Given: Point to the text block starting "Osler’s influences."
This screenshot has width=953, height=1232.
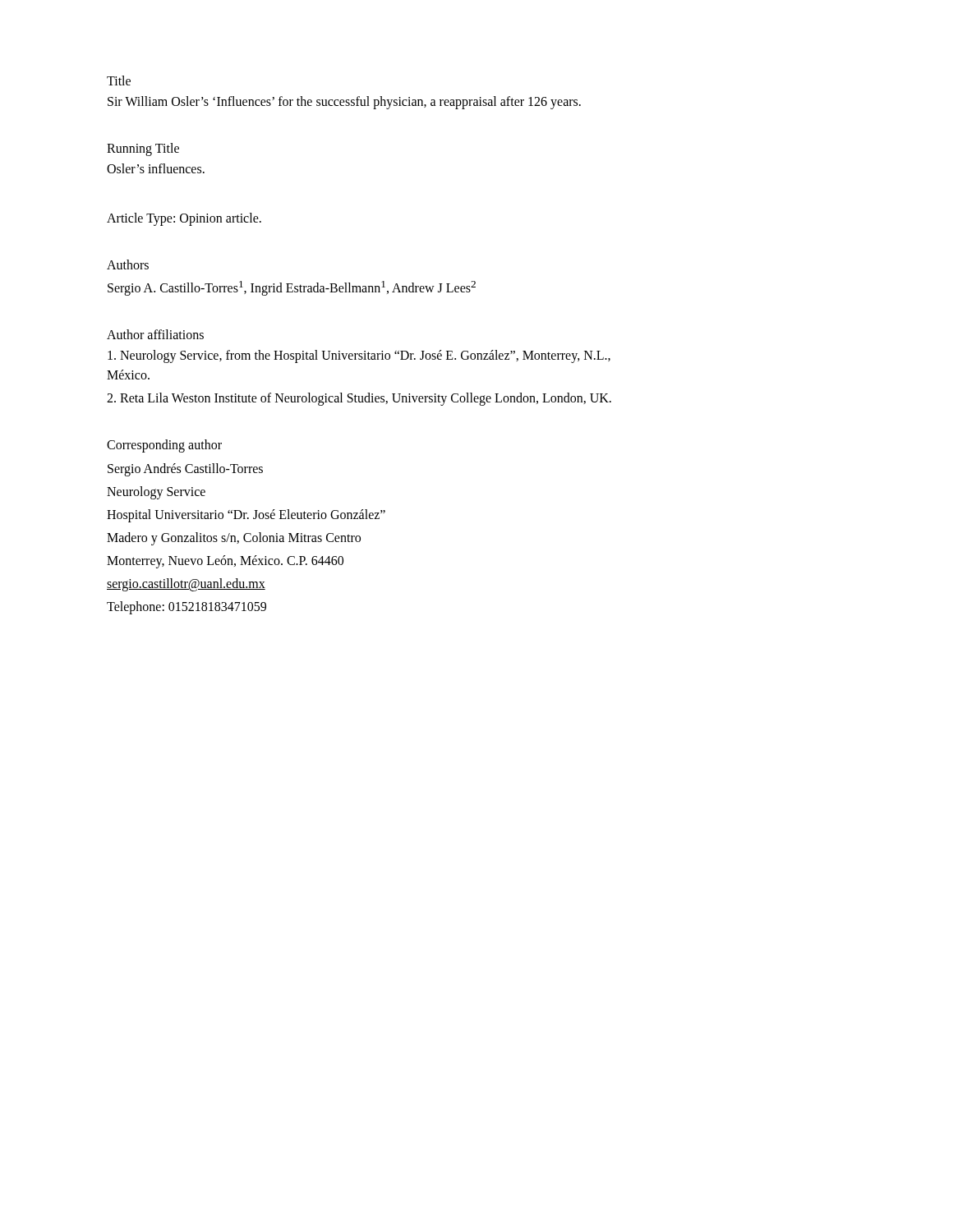Looking at the screenshot, I should pos(156,169).
